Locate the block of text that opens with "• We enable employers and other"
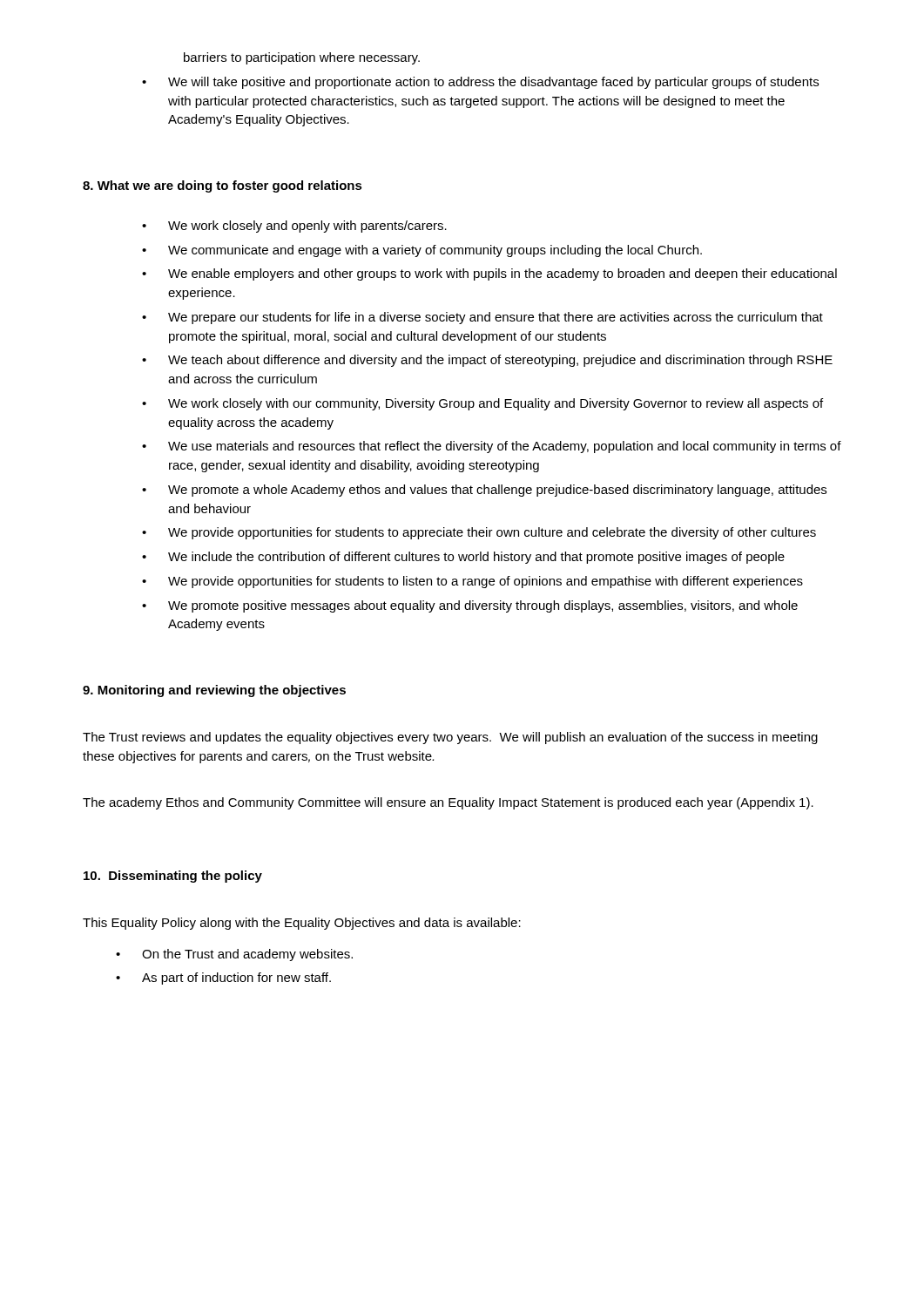Image resolution: width=924 pixels, height=1307 pixels. [x=492, y=283]
